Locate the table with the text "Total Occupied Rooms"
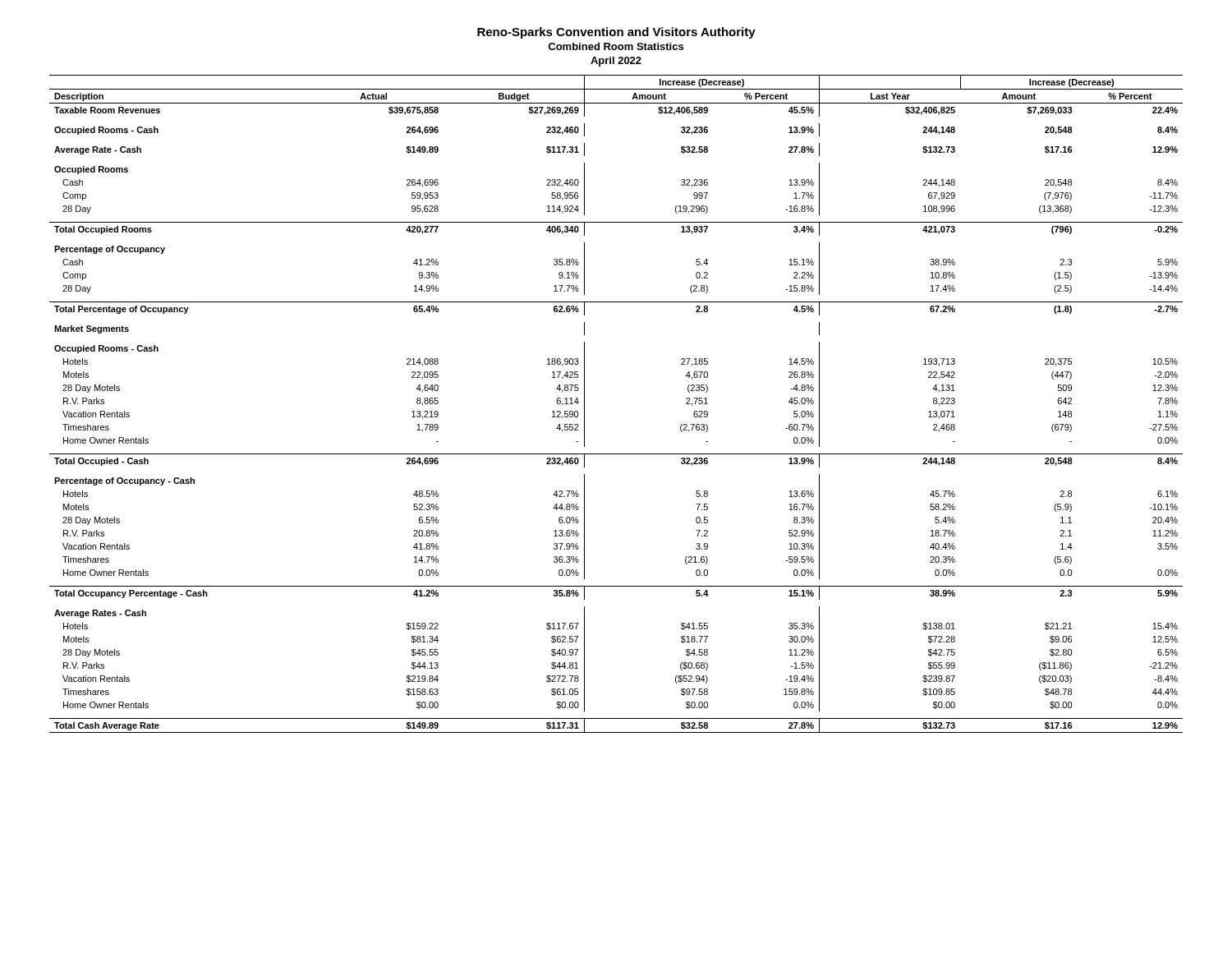 click(616, 404)
